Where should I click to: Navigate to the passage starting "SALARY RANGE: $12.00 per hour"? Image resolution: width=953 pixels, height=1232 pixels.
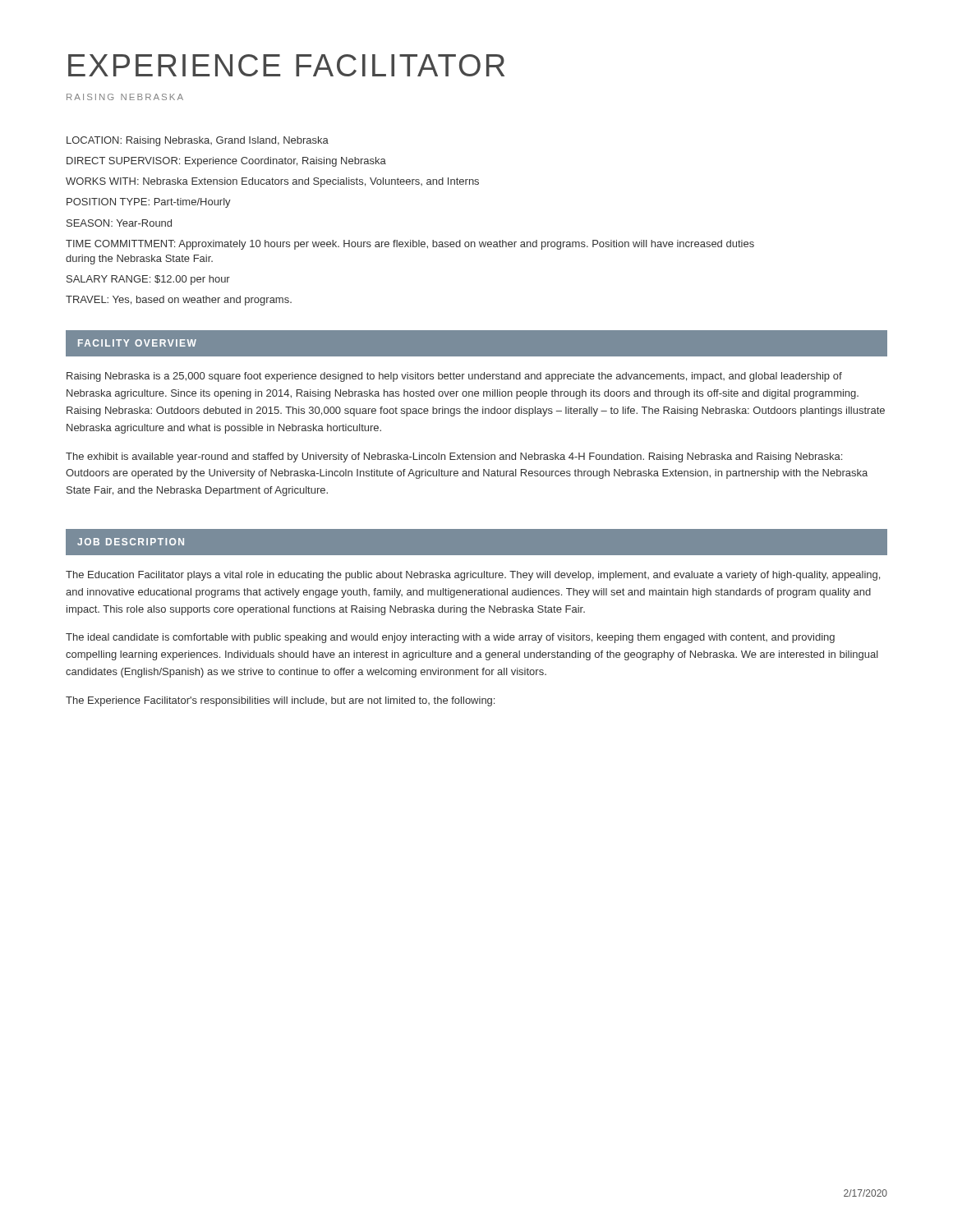(x=148, y=279)
